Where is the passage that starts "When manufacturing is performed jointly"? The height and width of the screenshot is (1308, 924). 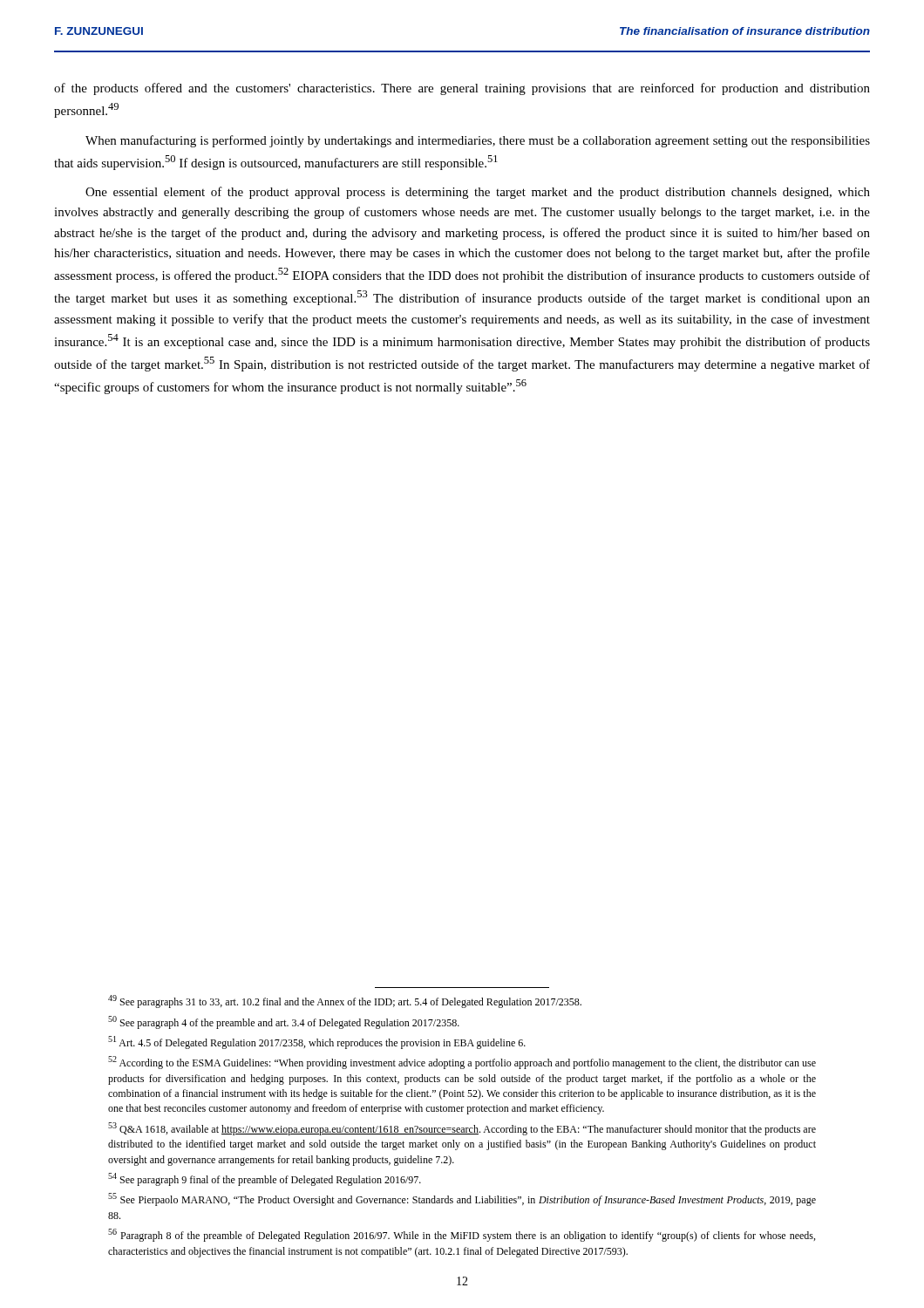462,152
